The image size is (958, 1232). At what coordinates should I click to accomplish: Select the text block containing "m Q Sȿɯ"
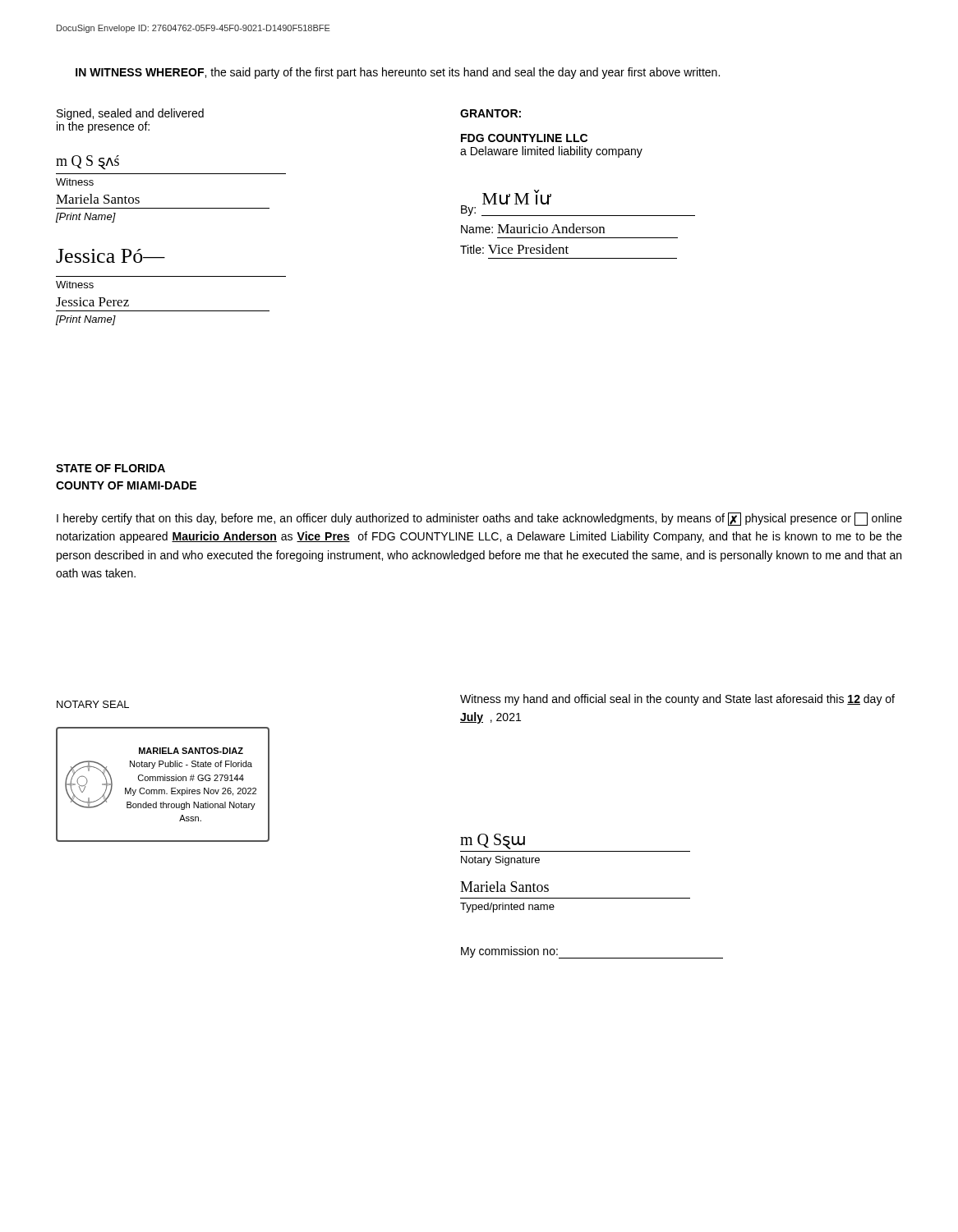682,848
